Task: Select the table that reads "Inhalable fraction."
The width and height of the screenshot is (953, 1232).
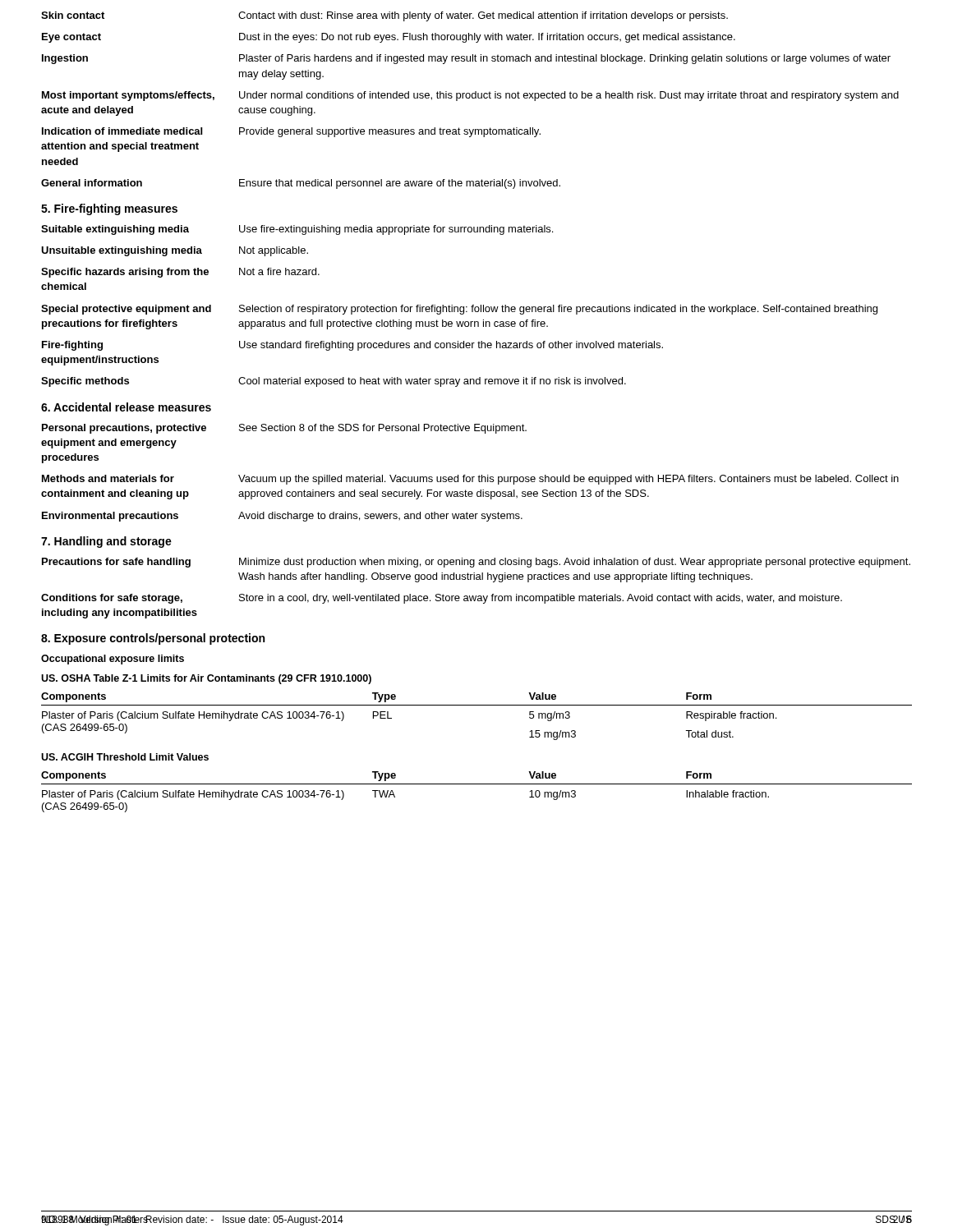Action: pos(476,791)
